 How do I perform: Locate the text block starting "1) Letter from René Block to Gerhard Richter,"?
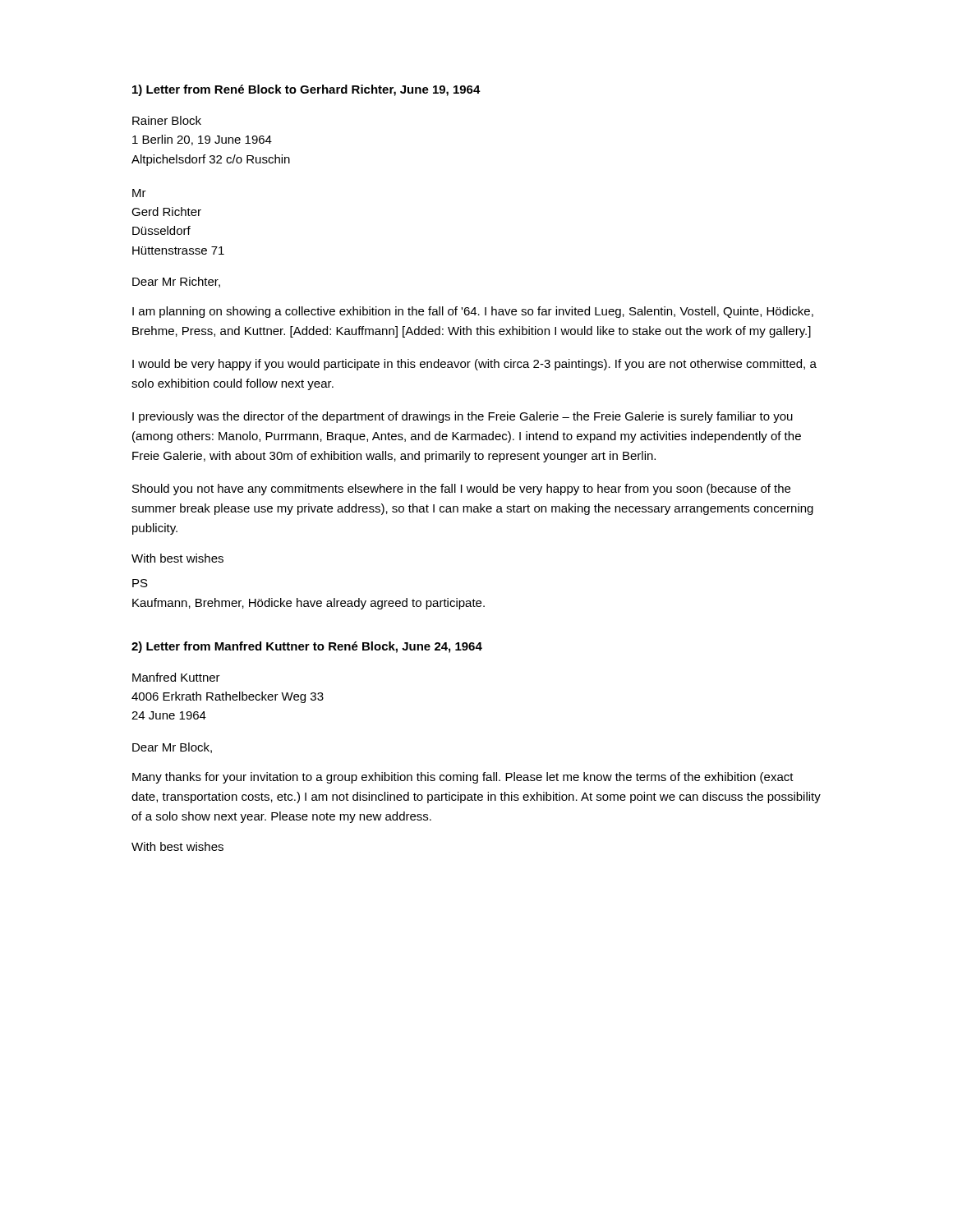coord(306,89)
